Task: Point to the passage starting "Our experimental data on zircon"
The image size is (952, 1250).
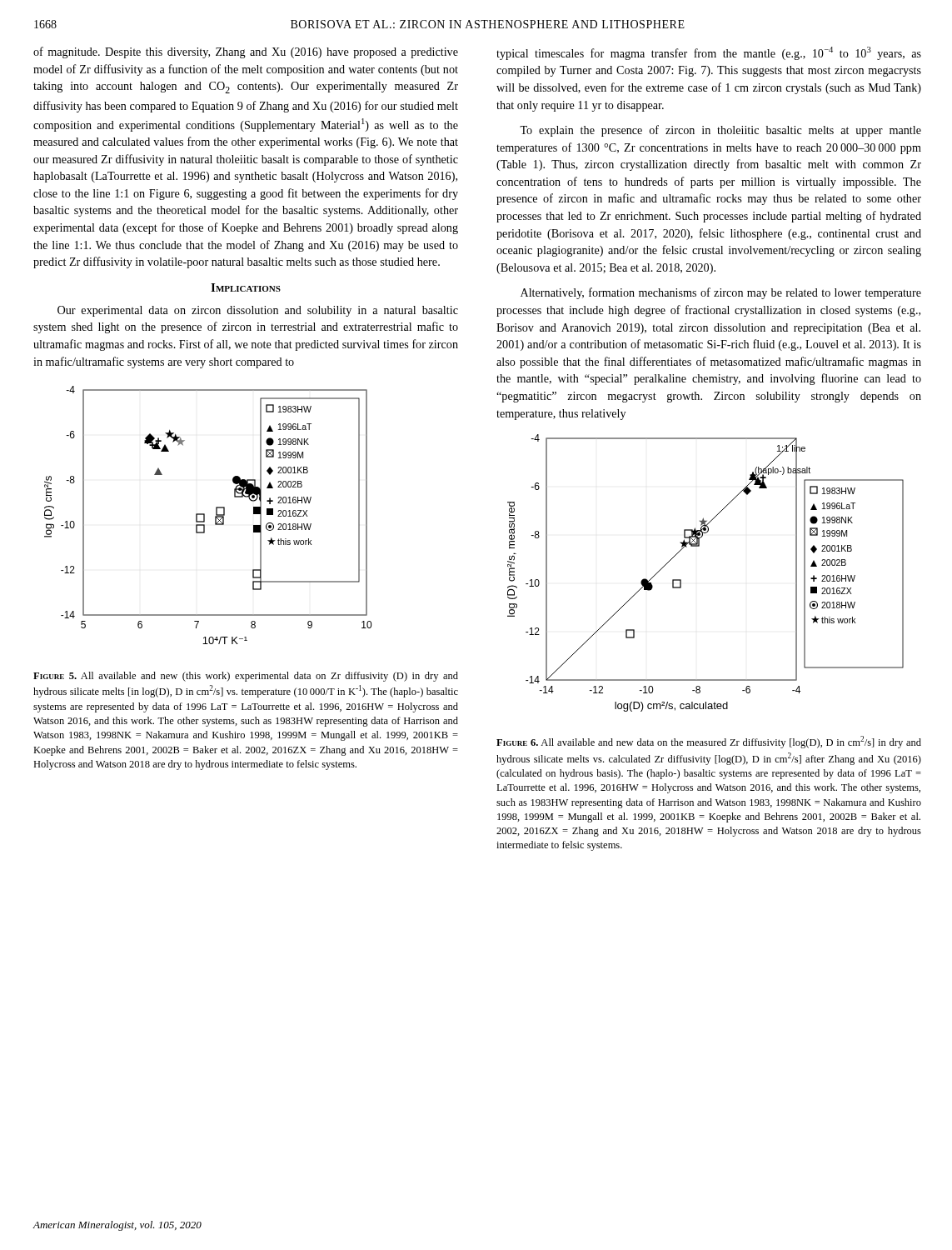Action: [x=246, y=336]
